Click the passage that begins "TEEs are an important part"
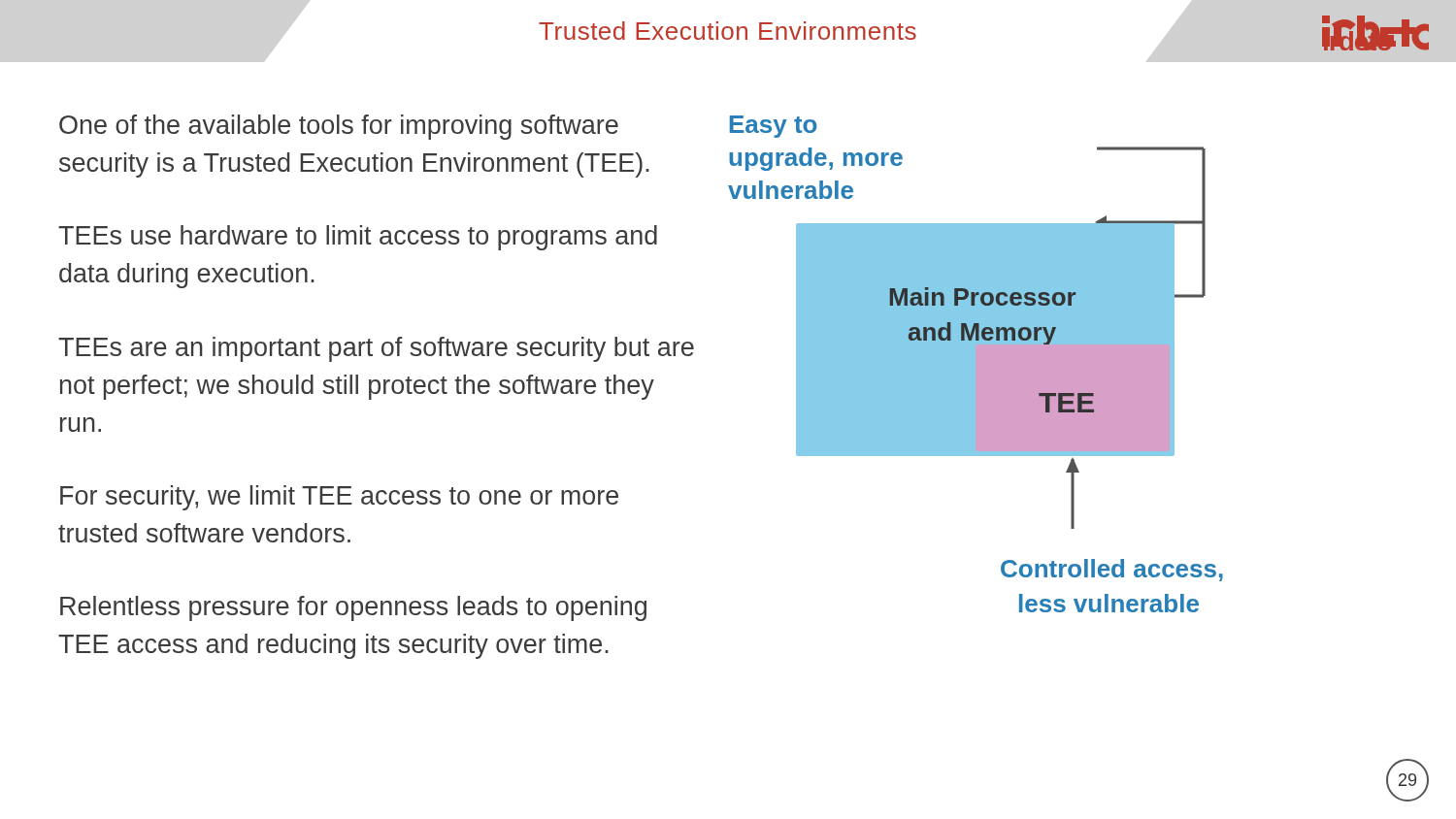This screenshot has width=1456, height=819. [x=379, y=386]
